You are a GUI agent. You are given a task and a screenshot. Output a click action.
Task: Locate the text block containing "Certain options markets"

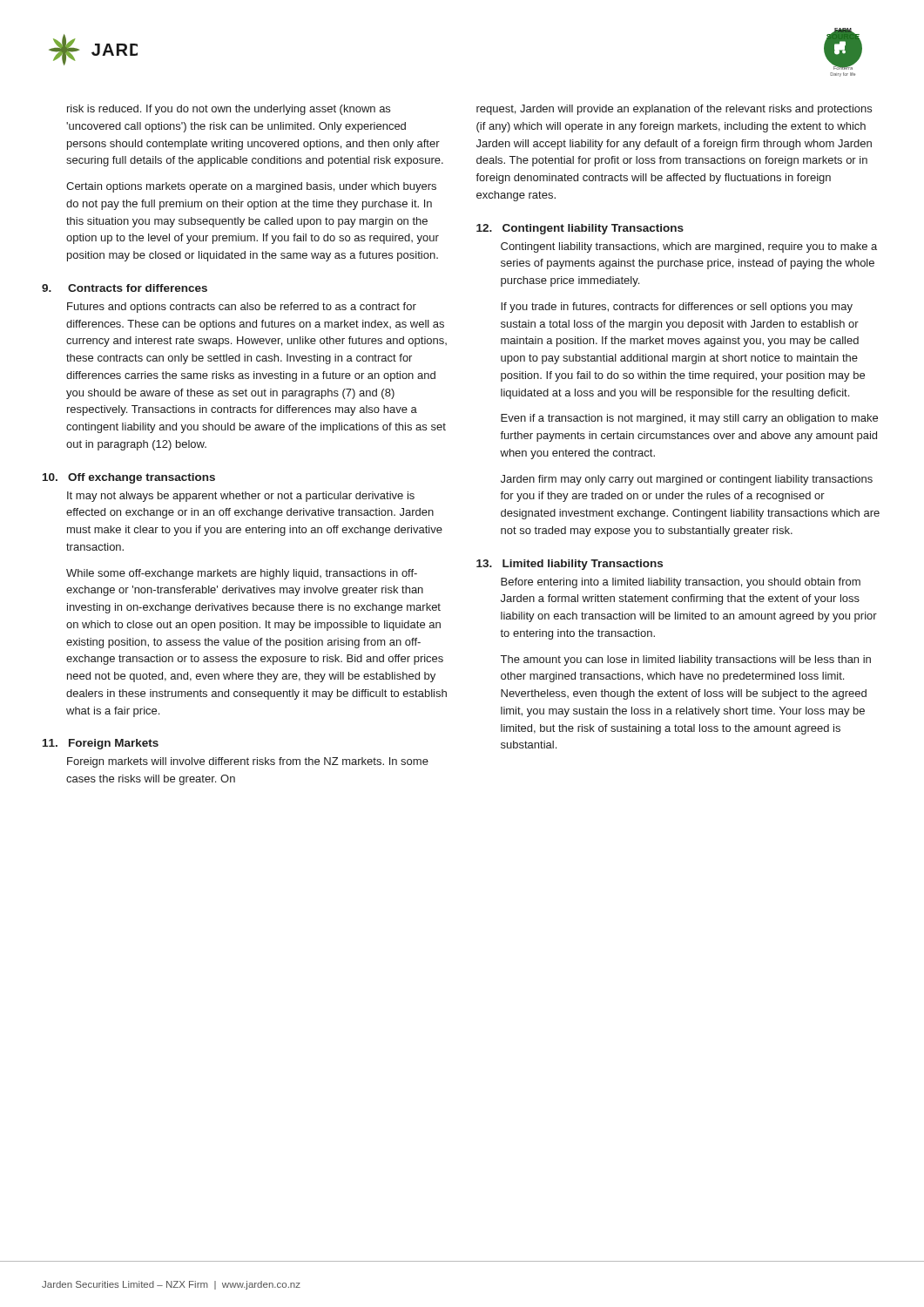pyautogui.click(x=252, y=220)
